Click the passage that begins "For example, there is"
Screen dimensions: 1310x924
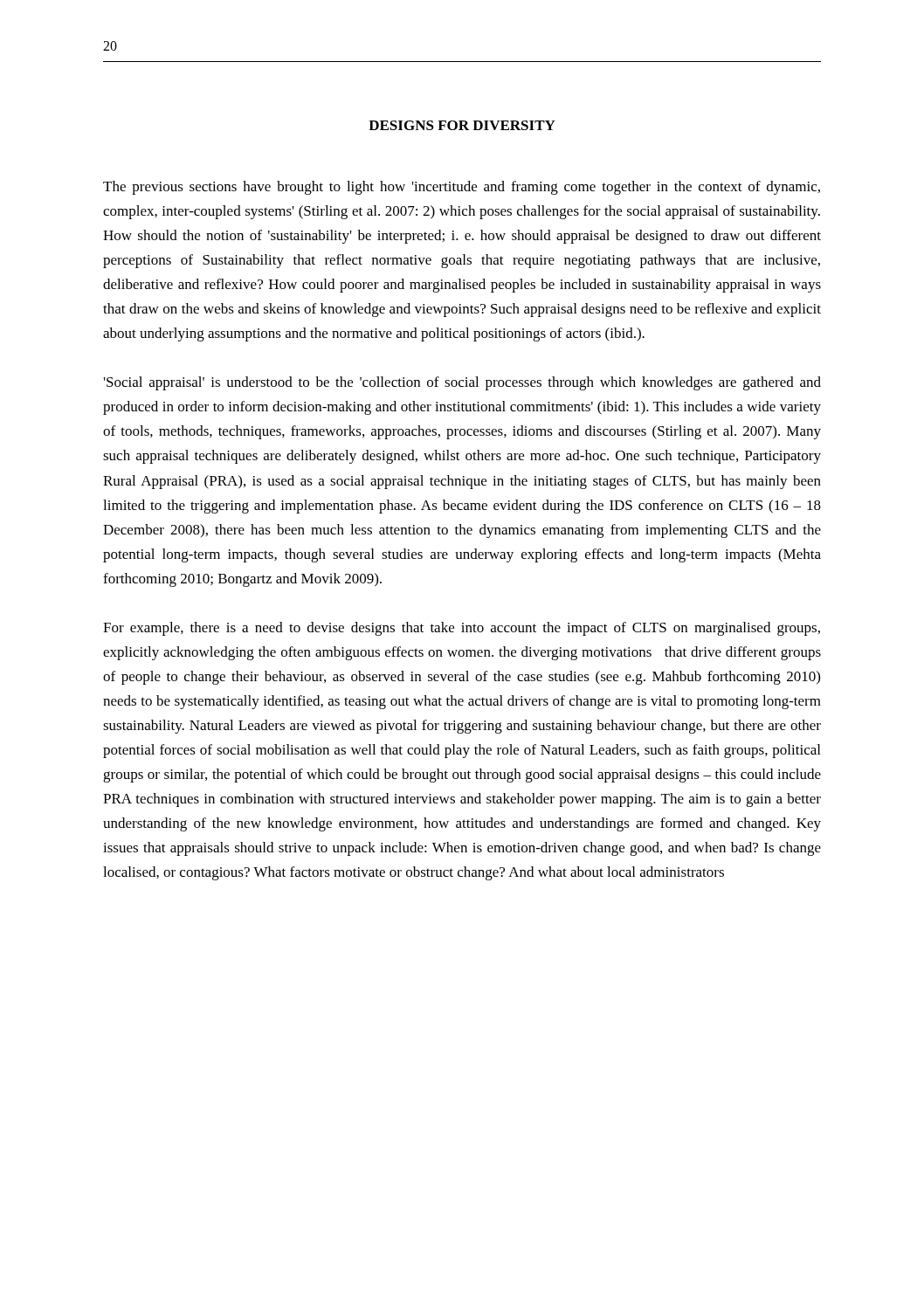(x=462, y=750)
